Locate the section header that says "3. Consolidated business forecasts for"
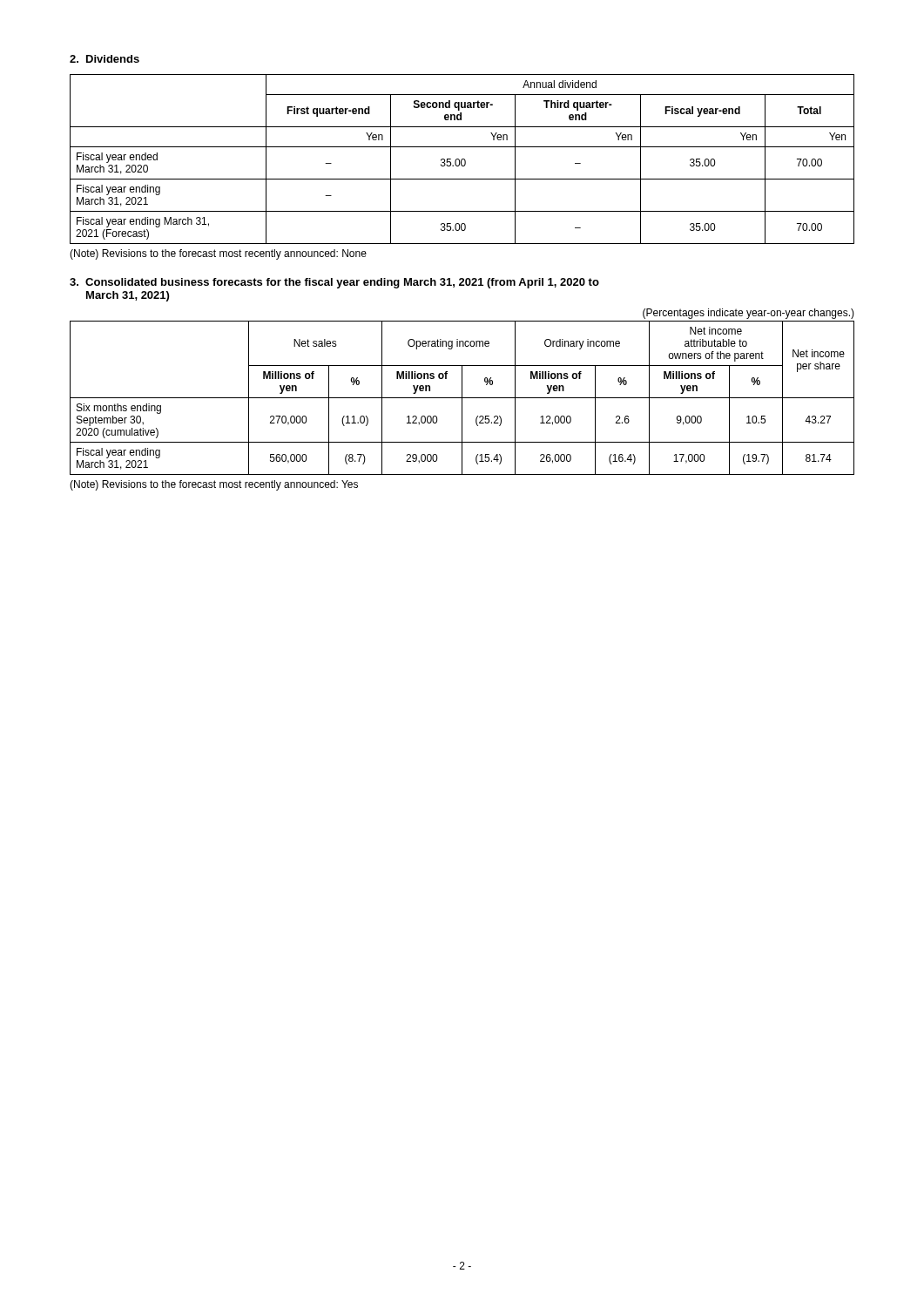The height and width of the screenshot is (1307, 924). point(334,288)
